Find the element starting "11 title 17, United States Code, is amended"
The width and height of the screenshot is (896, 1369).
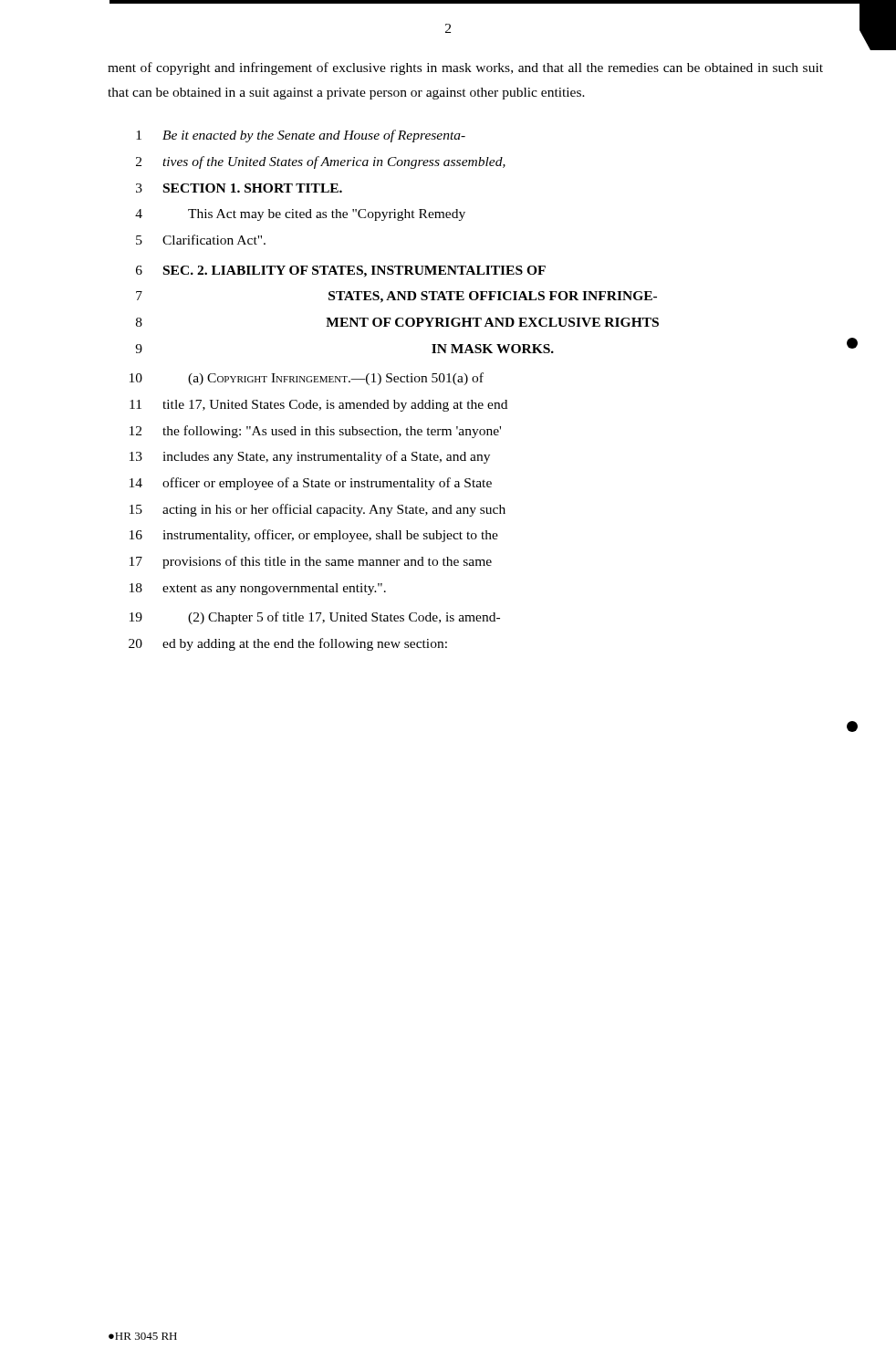[465, 405]
